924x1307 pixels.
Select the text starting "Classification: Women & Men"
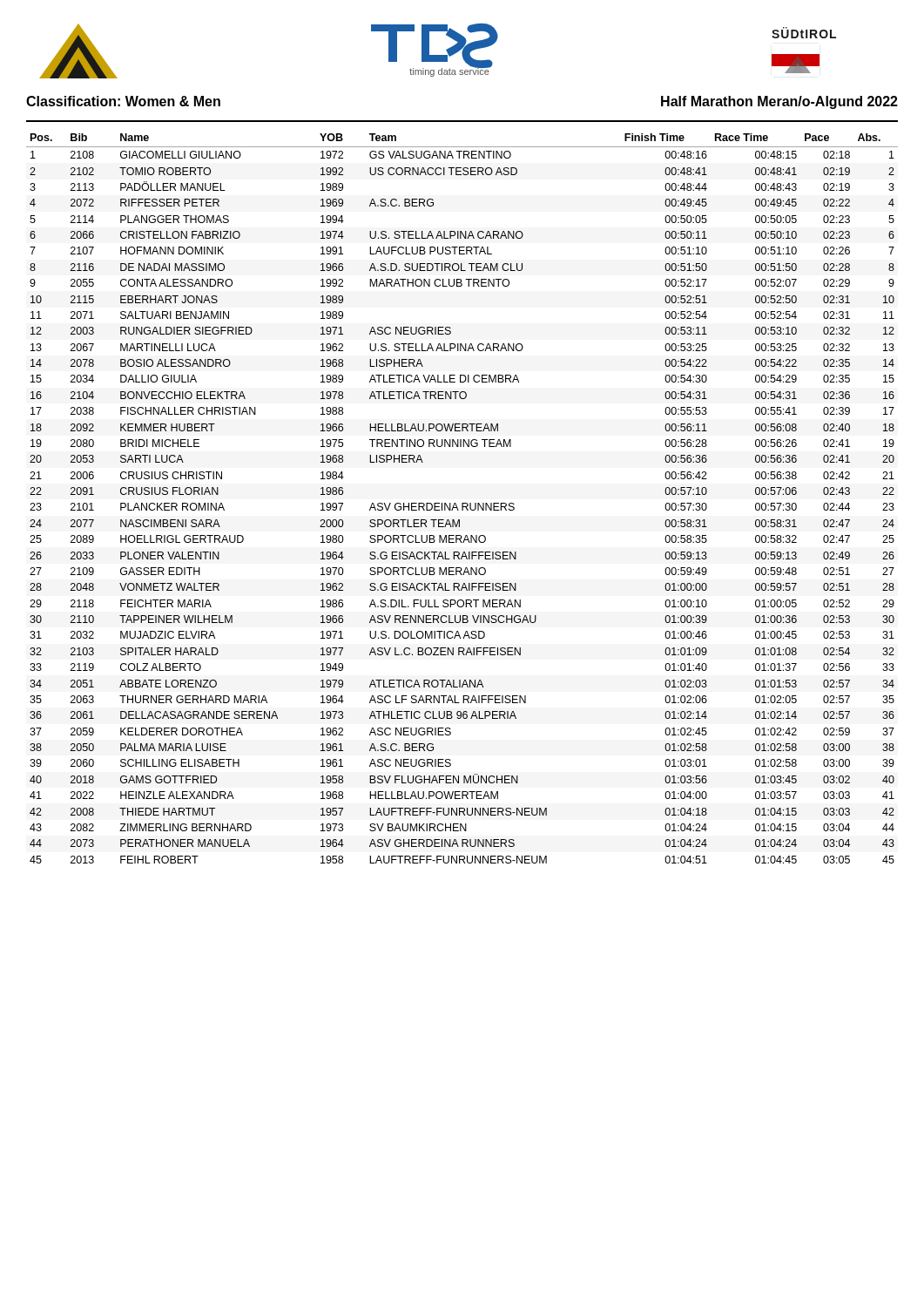click(x=124, y=101)
